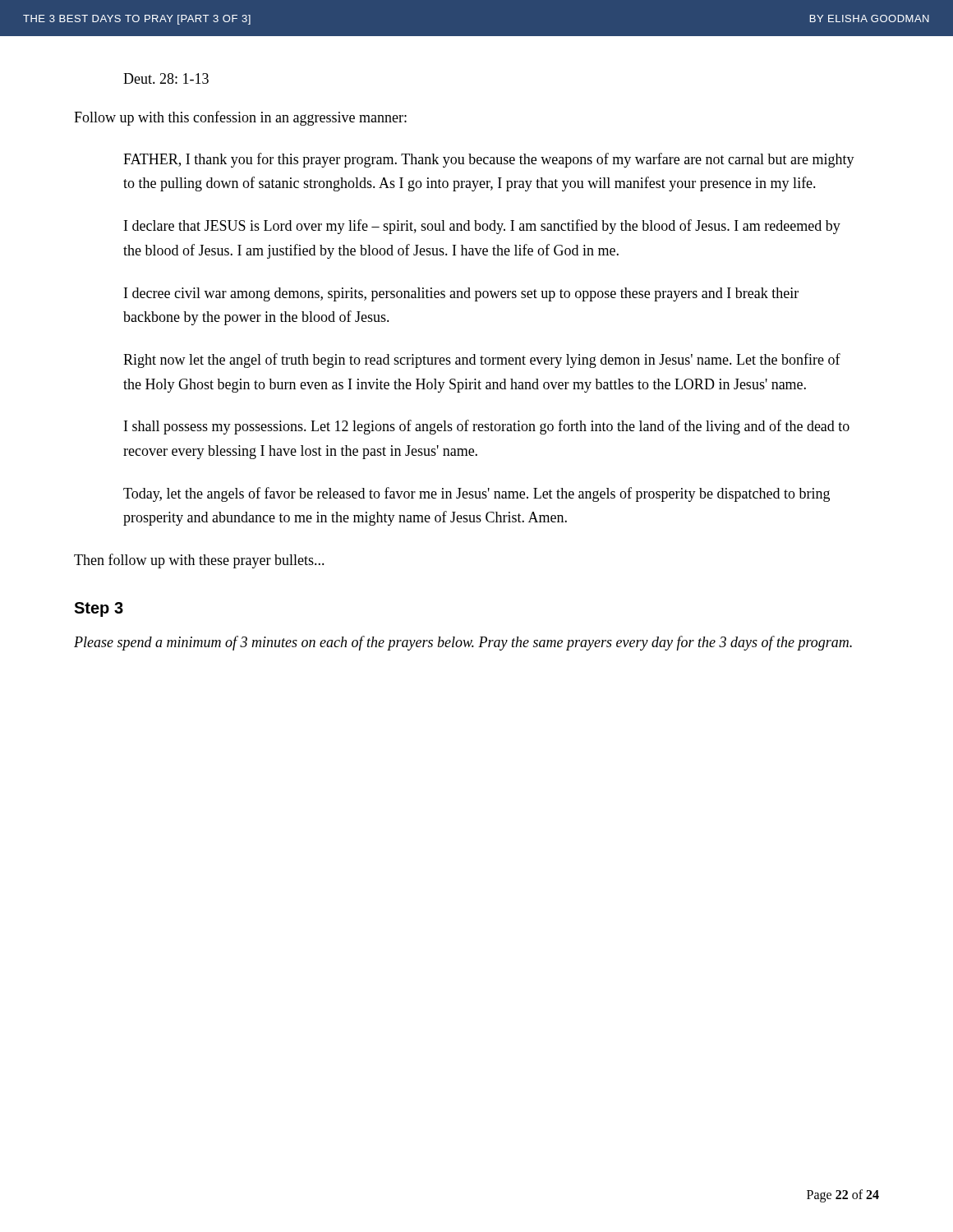Screen dimensions: 1232x953
Task: Locate the text "Deut. 28: 1-13"
Action: click(166, 79)
